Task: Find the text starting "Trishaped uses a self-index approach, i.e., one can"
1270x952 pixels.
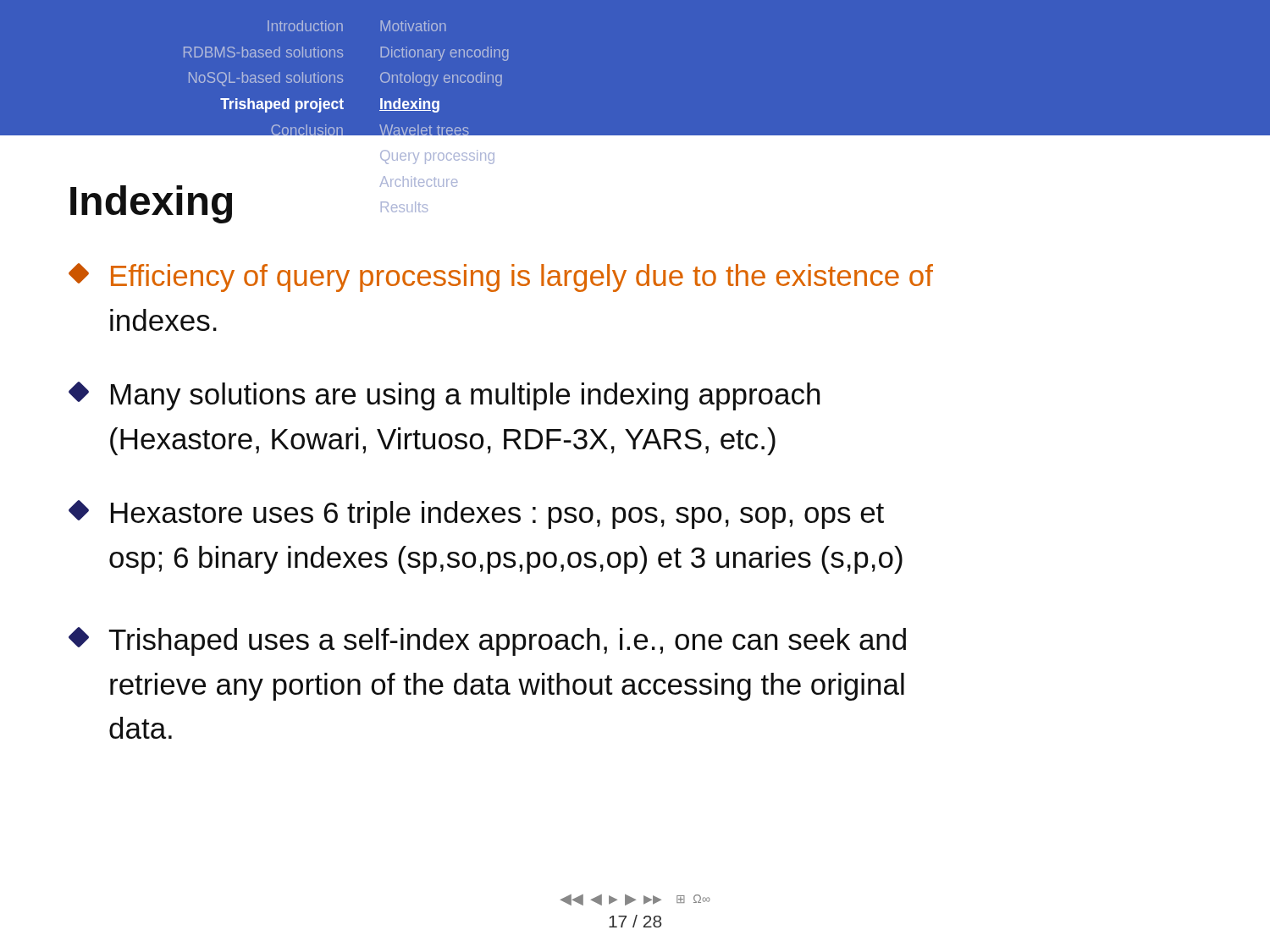Action: tap(488, 684)
